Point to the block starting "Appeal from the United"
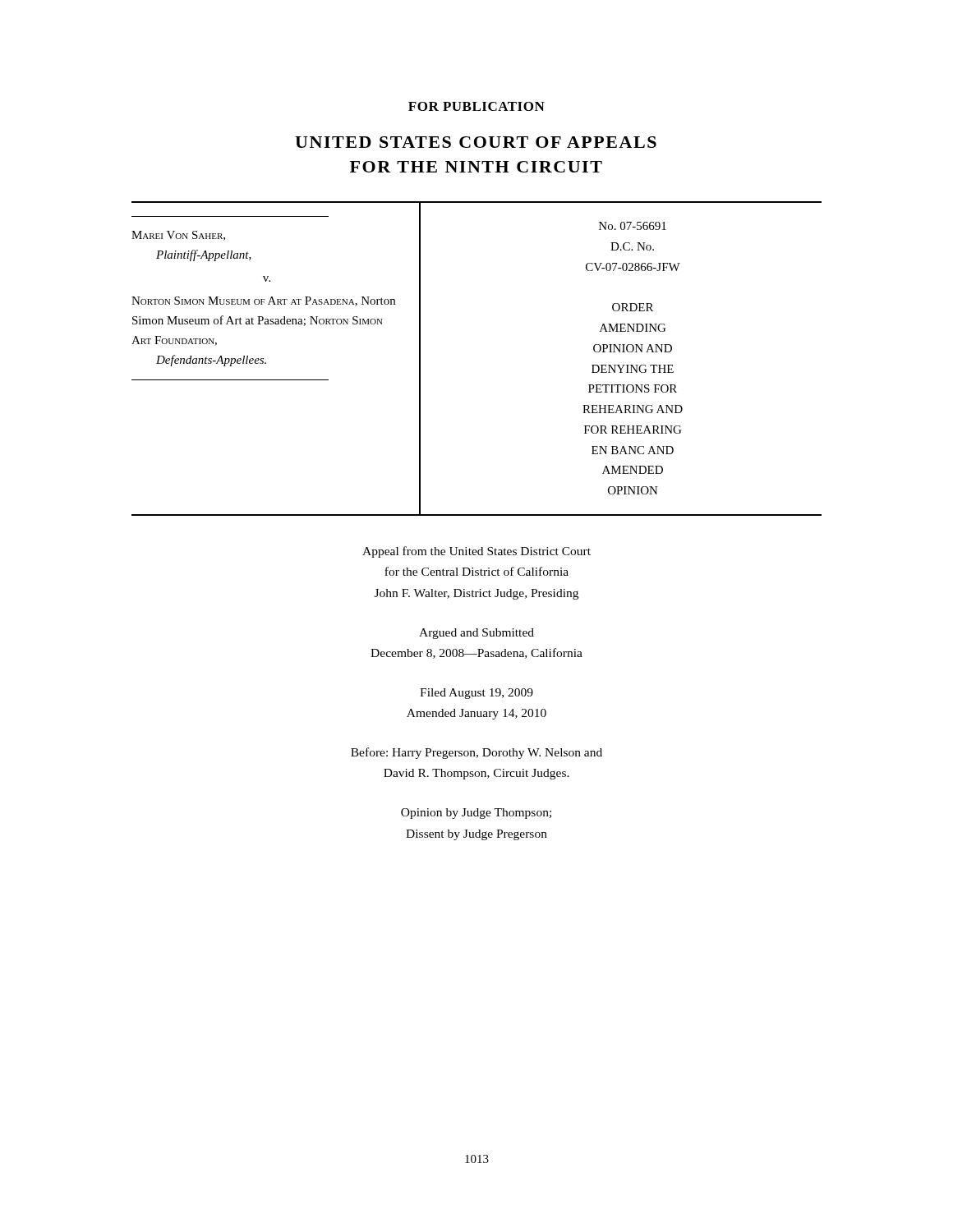Image resolution: width=953 pixels, height=1232 pixels. (x=476, y=572)
